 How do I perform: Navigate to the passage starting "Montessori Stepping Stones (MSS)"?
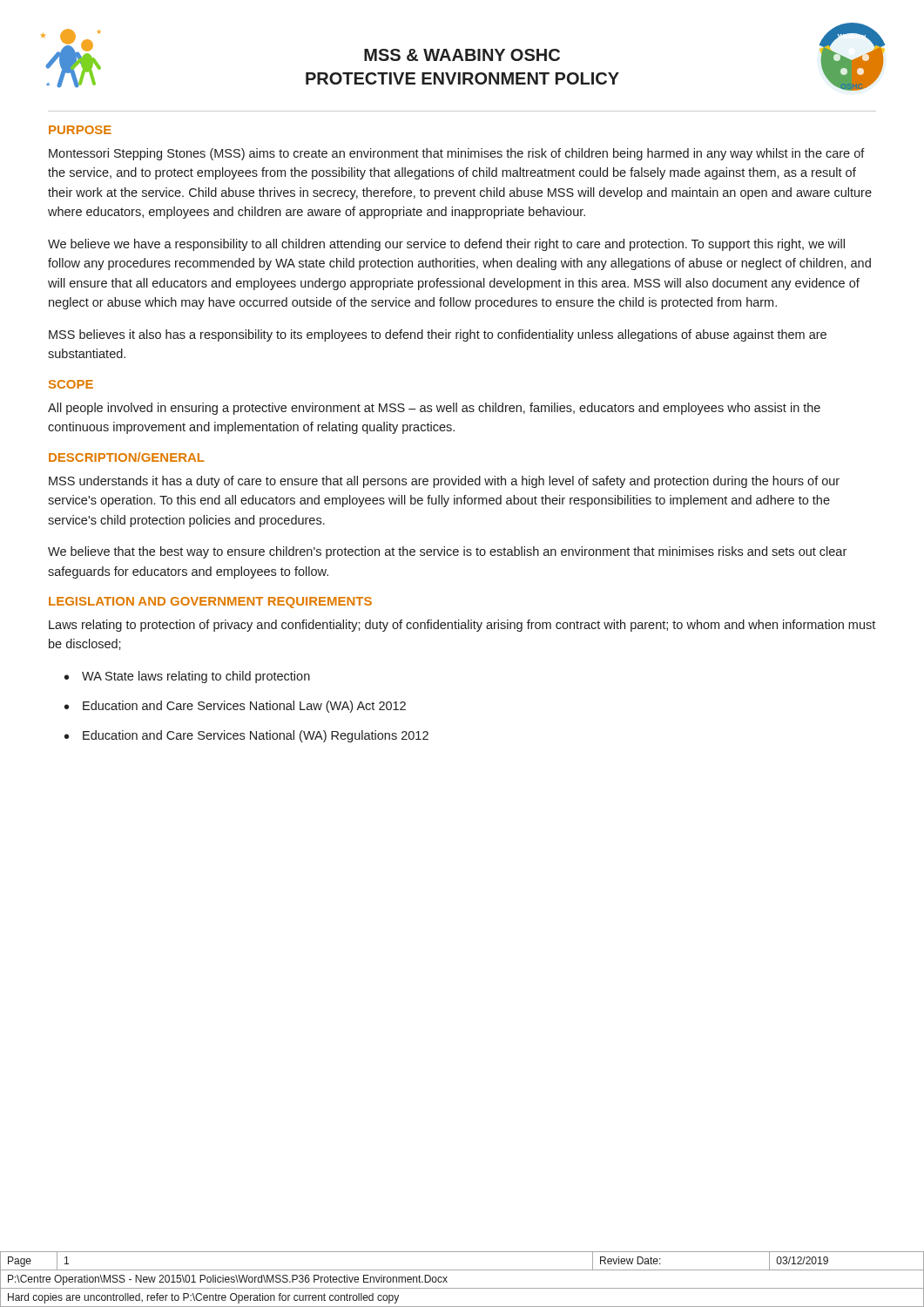[460, 183]
